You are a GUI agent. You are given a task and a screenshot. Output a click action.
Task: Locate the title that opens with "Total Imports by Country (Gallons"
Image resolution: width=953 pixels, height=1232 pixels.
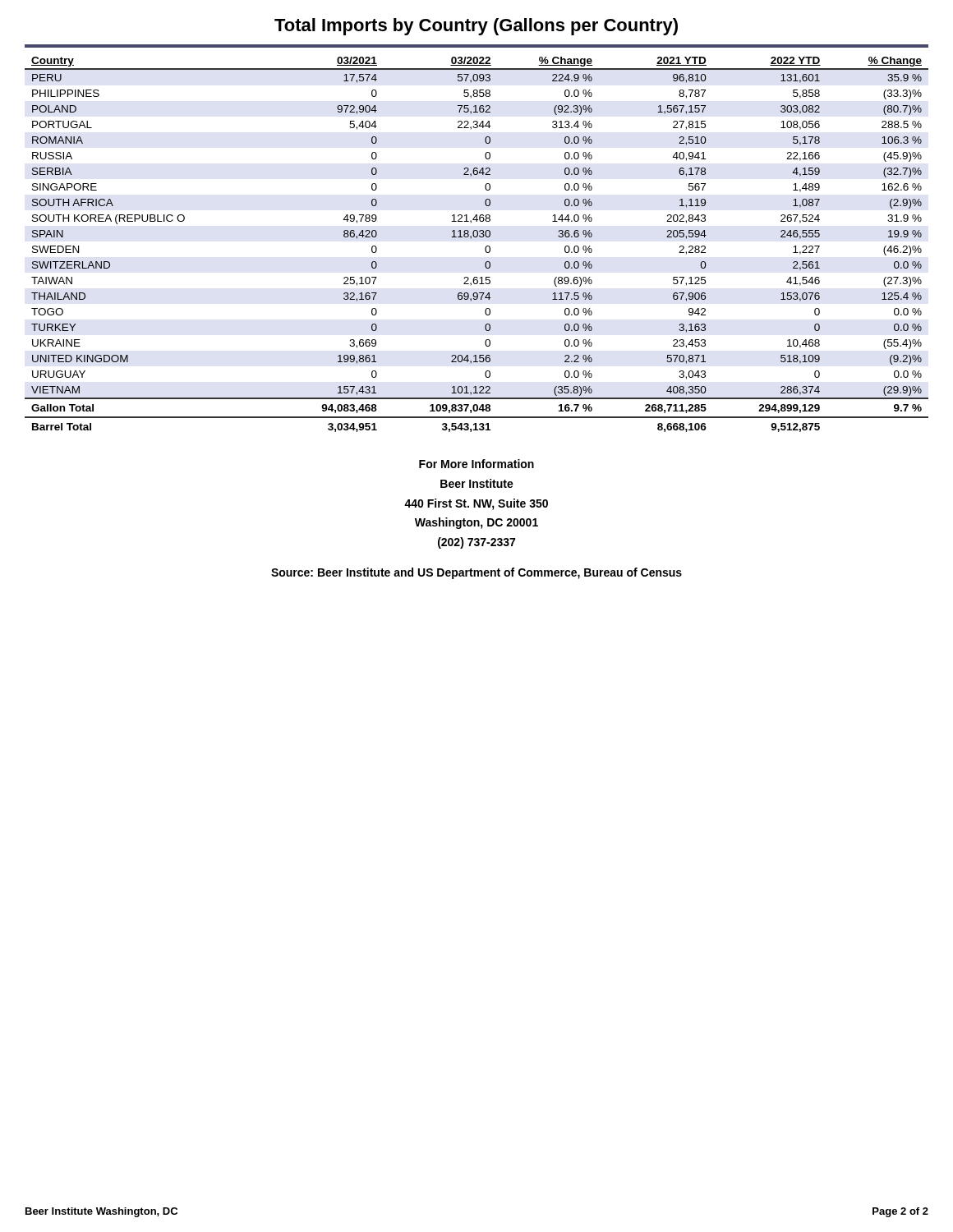click(476, 25)
